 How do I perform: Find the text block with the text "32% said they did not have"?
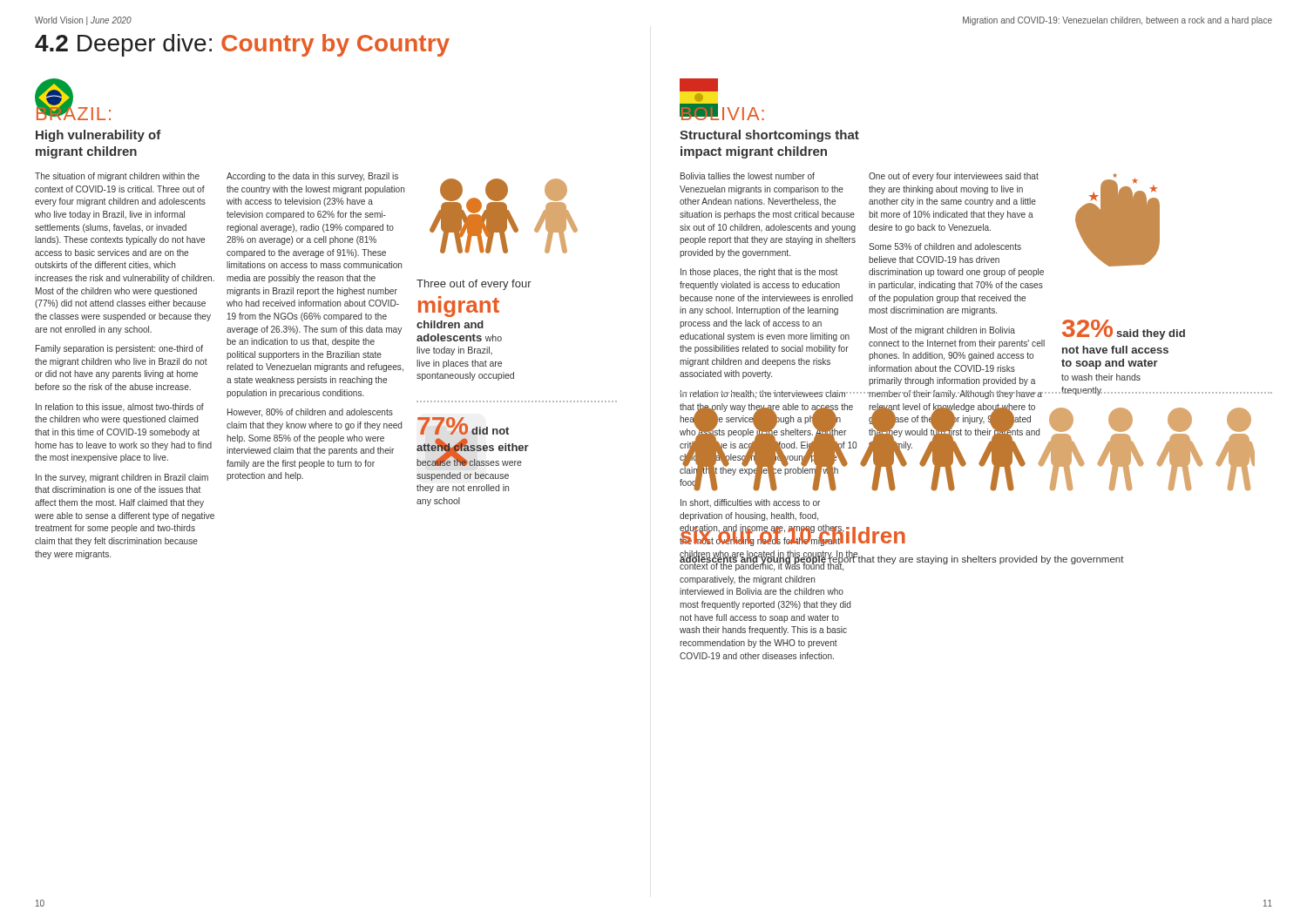1166,355
